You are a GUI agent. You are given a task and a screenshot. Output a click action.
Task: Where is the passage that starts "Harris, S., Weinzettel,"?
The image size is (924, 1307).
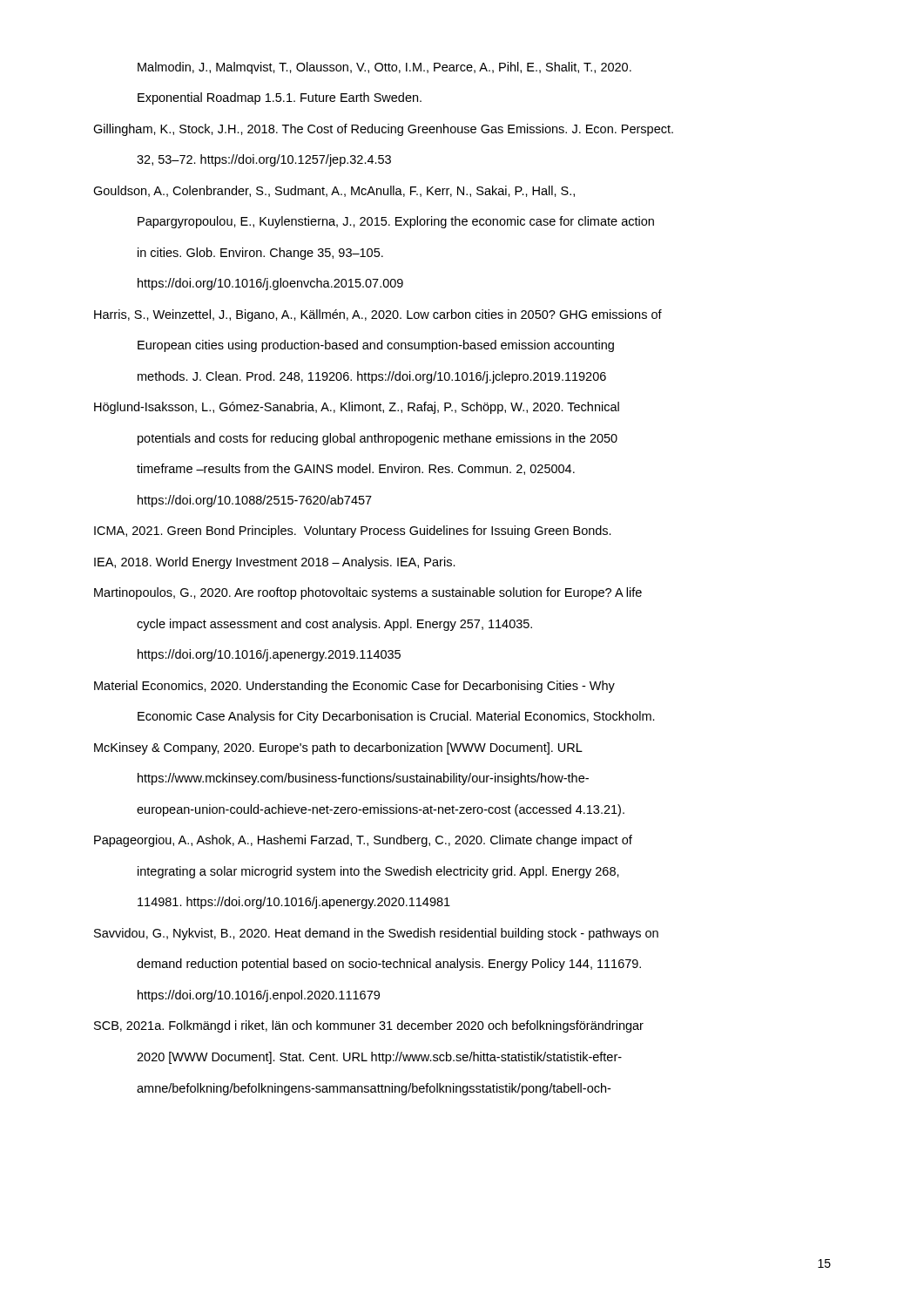pyautogui.click(x=462, y=346)
